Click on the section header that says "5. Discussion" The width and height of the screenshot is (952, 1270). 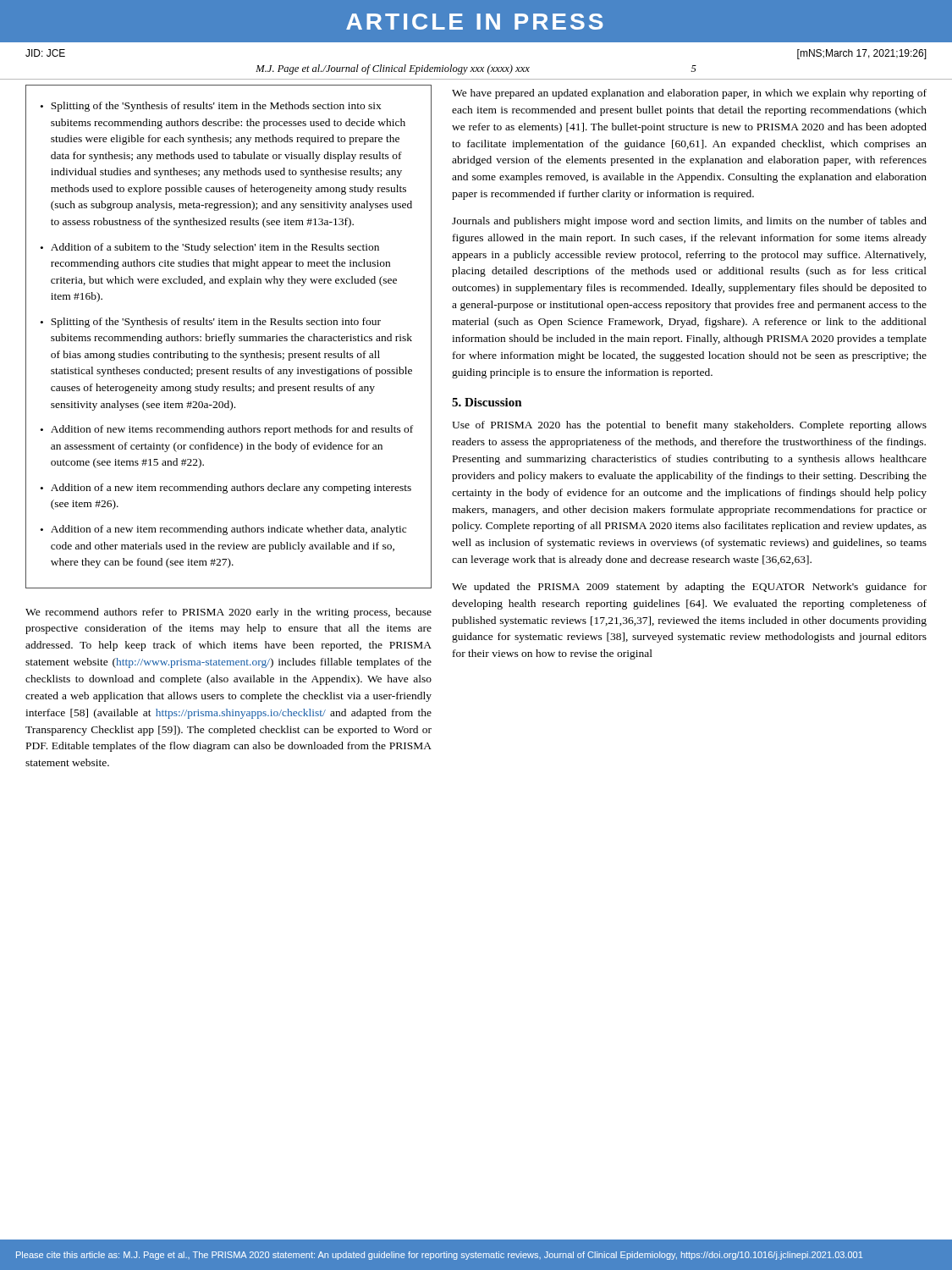[487, 402]
